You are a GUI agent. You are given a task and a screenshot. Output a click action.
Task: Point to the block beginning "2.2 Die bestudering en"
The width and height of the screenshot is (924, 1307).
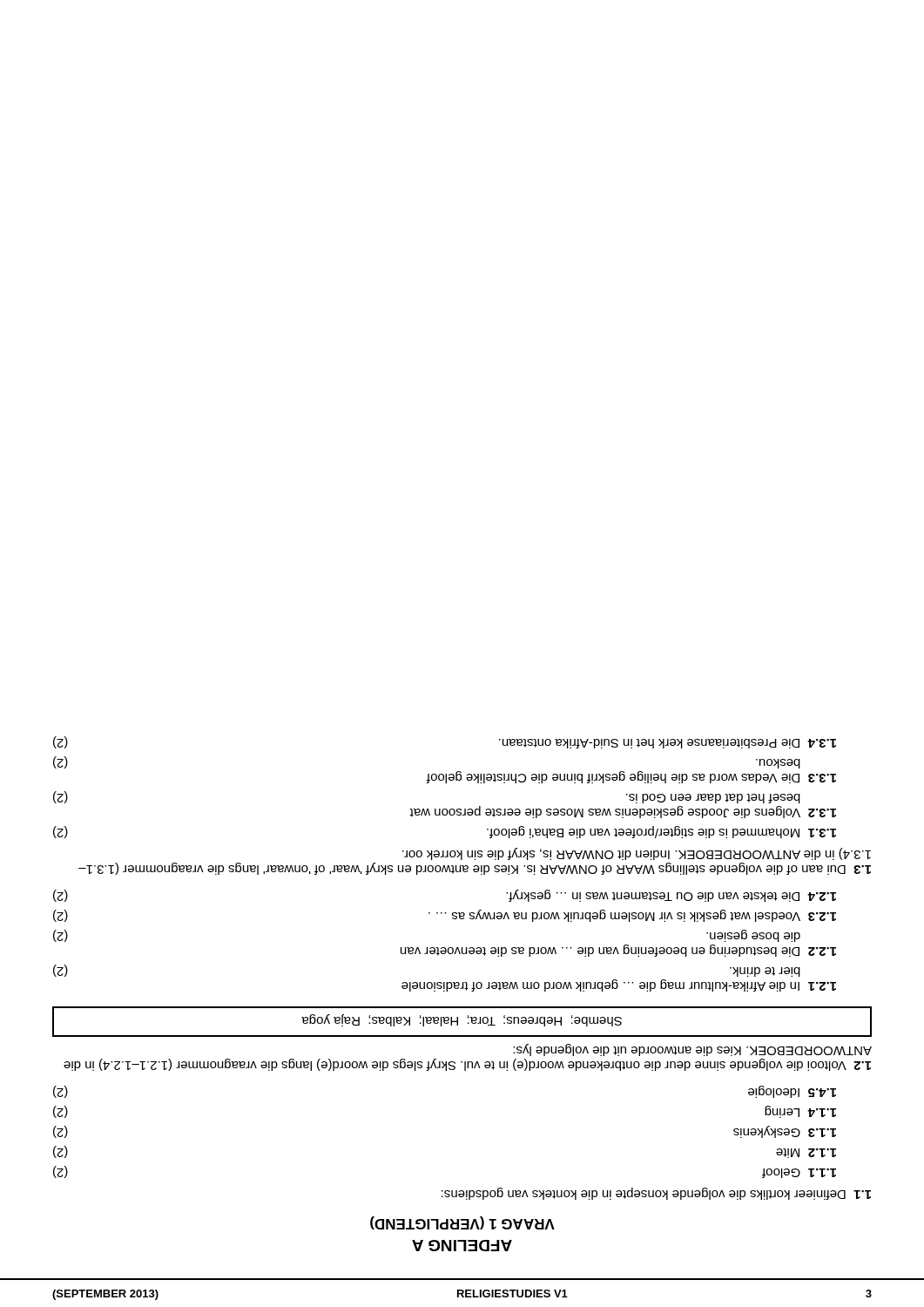pyautogui.click(x=445, y=945)
